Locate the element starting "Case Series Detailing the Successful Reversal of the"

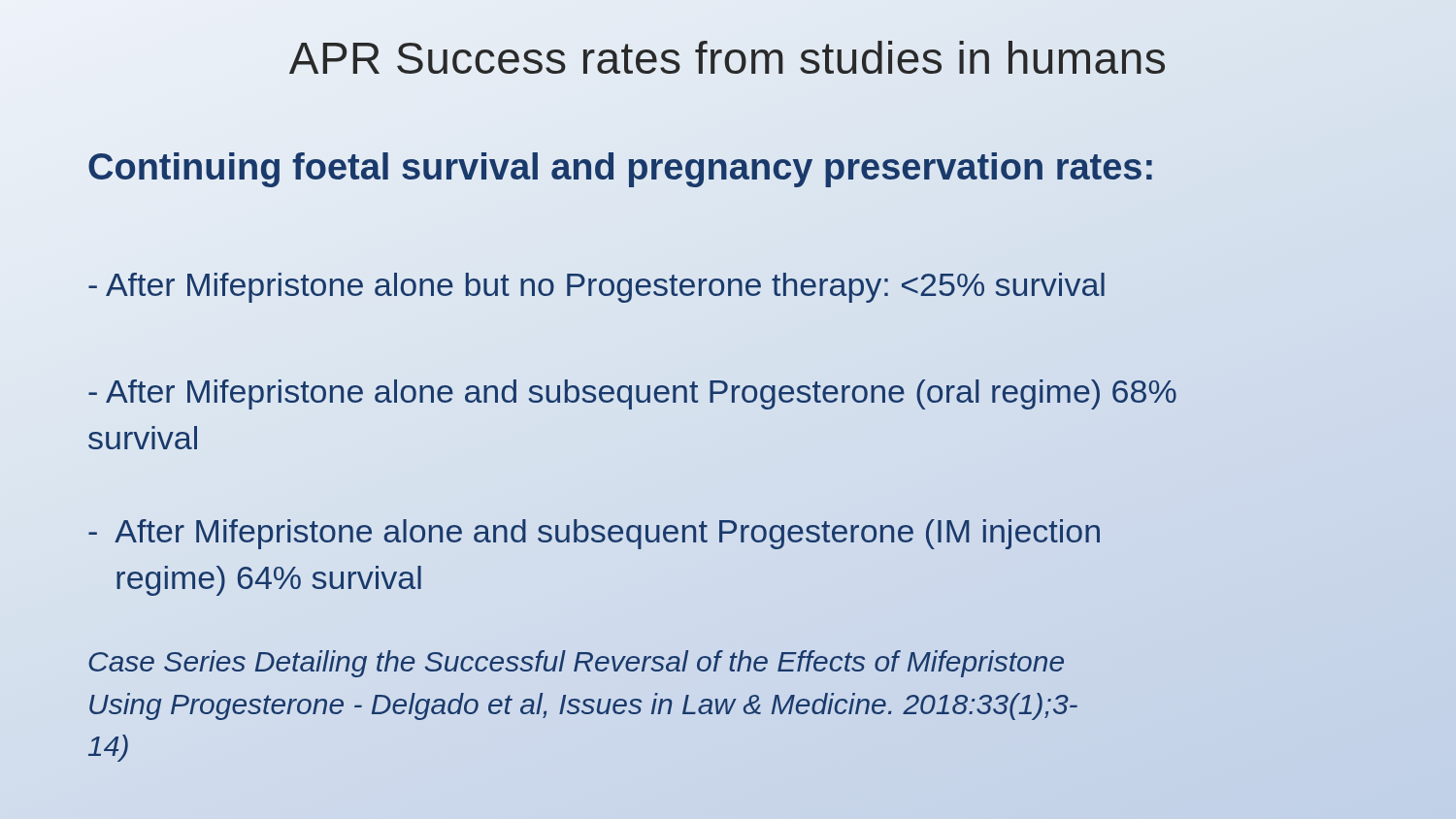pos(583,704)
